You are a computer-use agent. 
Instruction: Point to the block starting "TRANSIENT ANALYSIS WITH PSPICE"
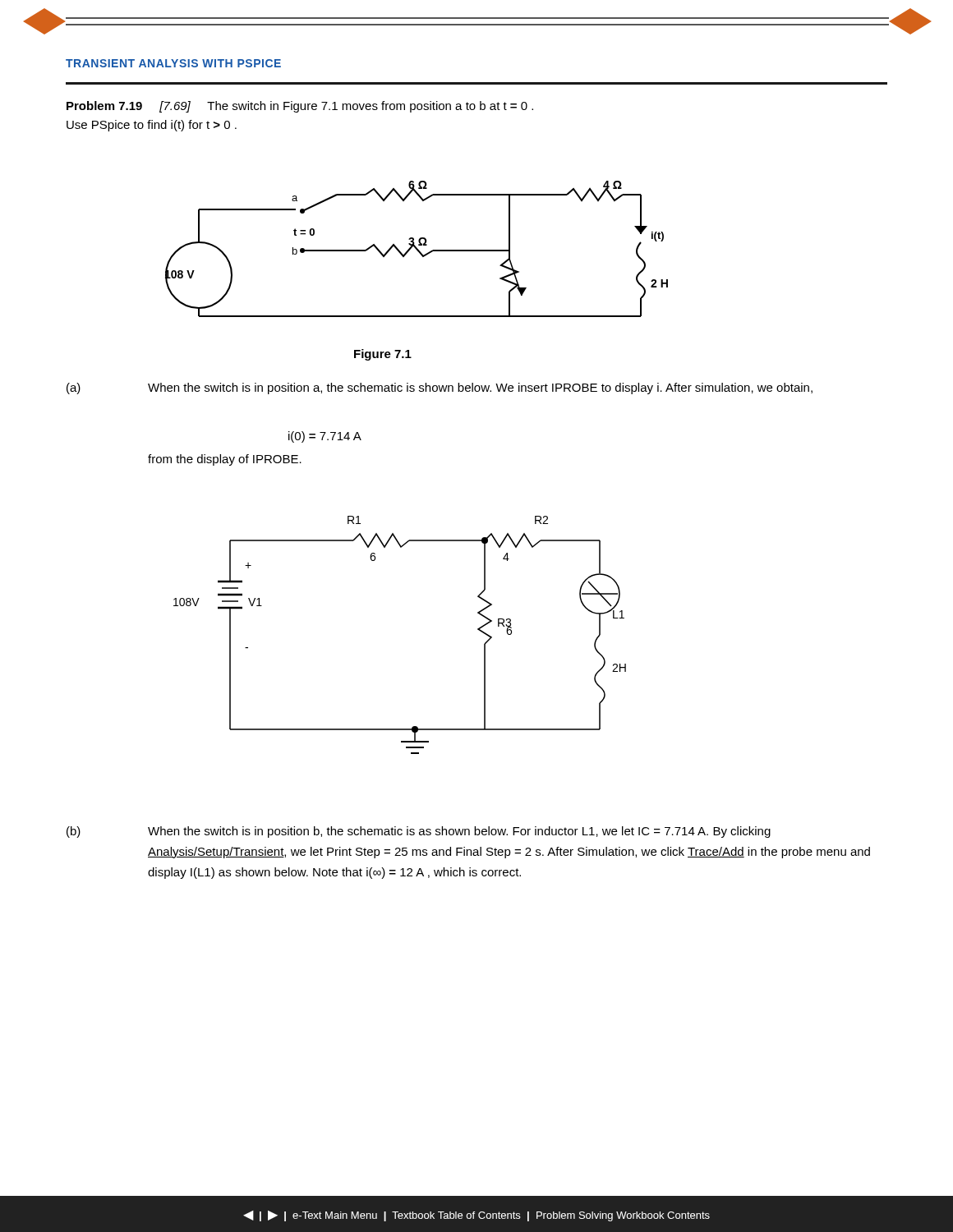pyautogui.click(x=174, y=63)
